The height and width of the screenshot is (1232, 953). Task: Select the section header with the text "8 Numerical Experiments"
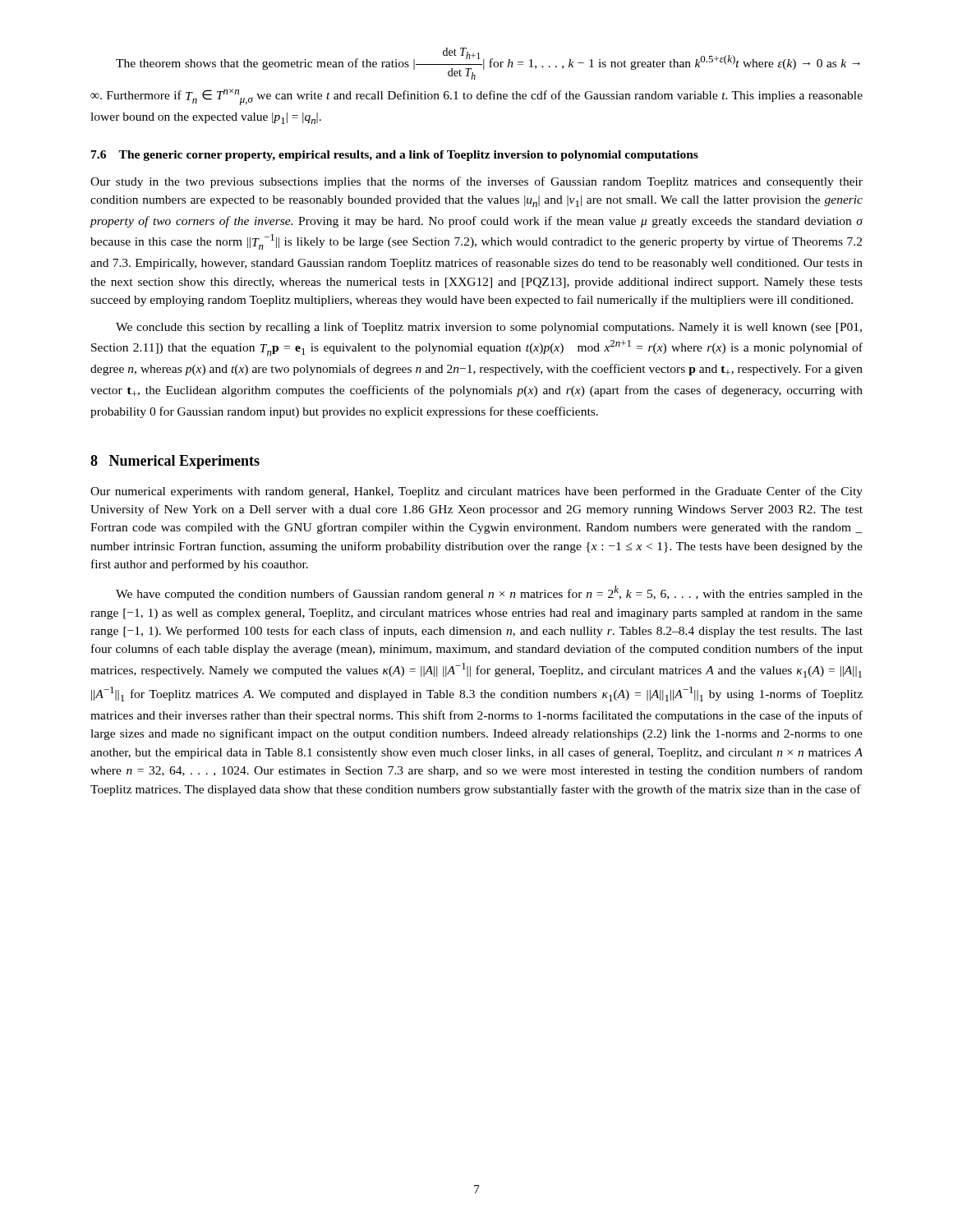pyautogui.click(x=175, y=462)
